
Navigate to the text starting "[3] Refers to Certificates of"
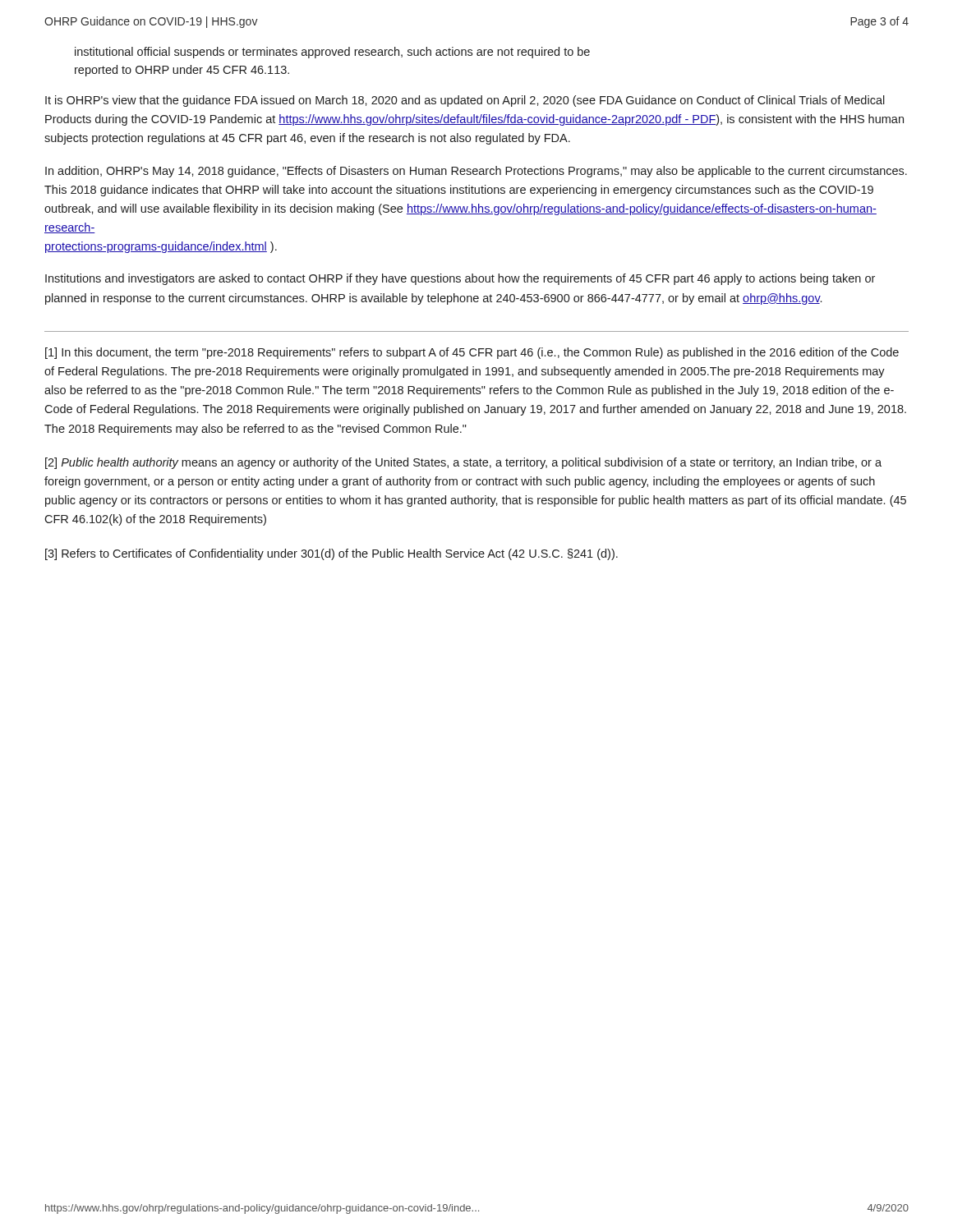[331, 553]
